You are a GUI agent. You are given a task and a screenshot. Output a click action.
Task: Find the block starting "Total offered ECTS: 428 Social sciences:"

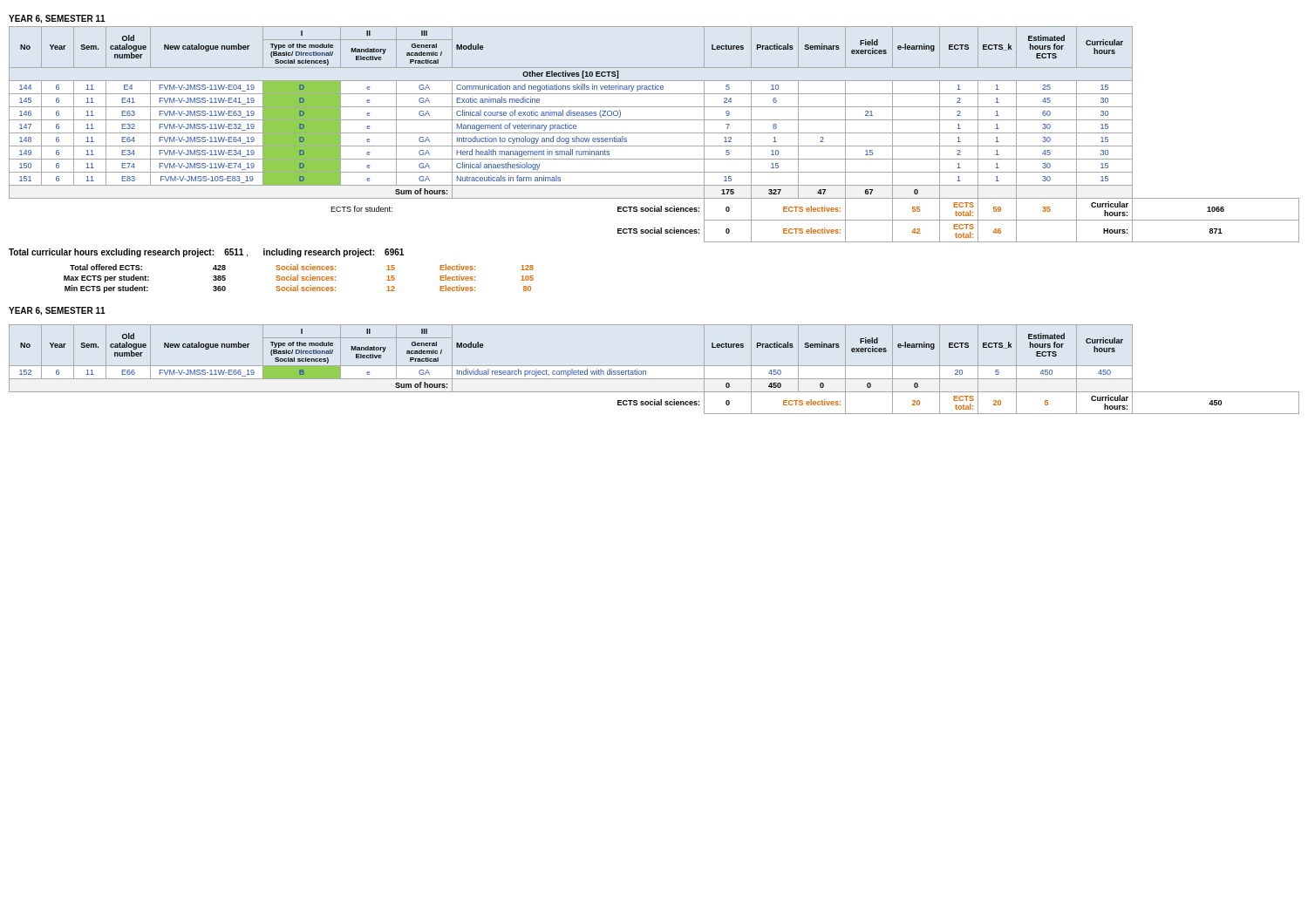pyautogui.click(x=276, y=278)
